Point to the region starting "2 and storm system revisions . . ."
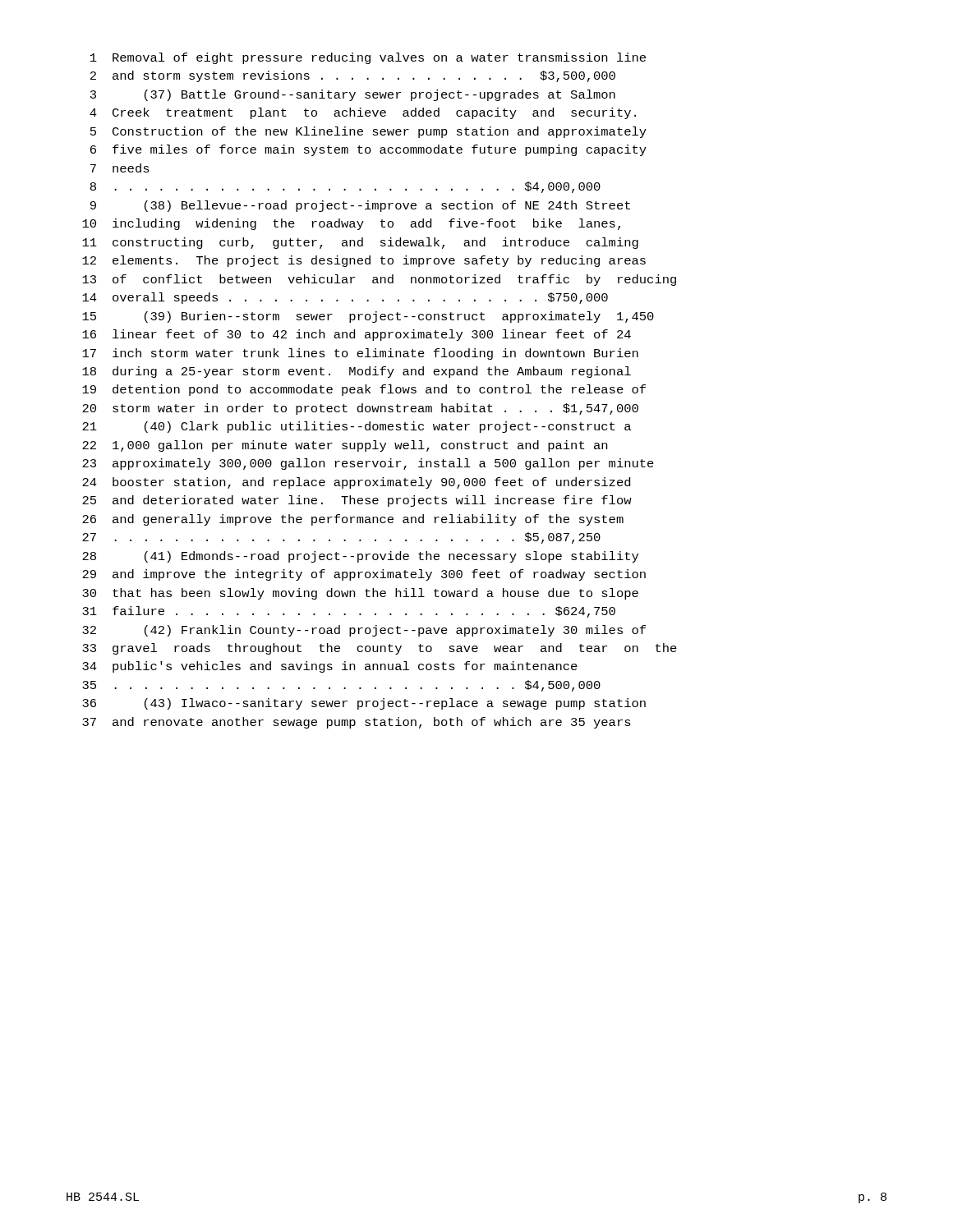Screen dimensions: 1232x953 (x=476, y=77)
